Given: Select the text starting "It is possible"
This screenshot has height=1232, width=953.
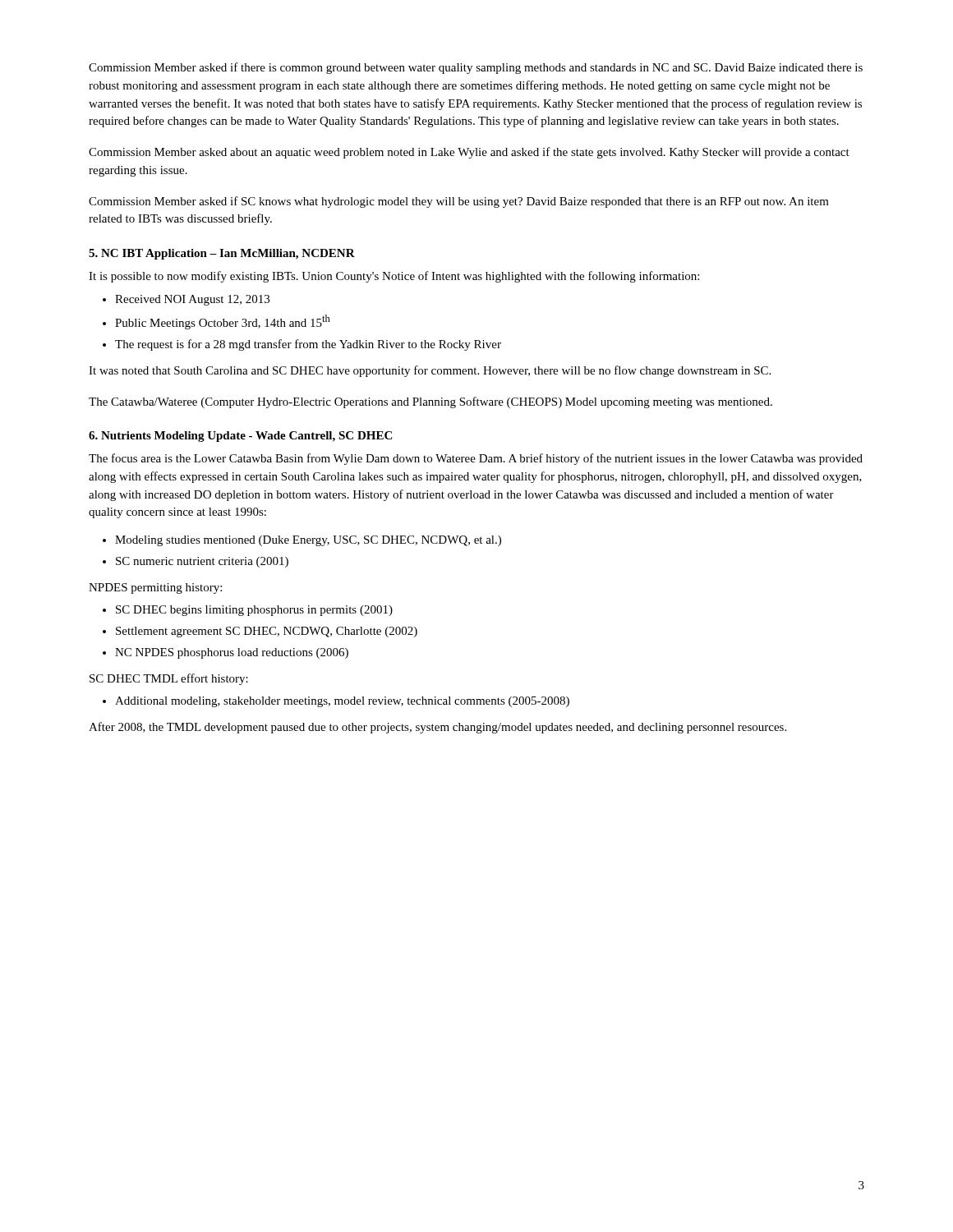Looking at the screenshot, I should [x=395, y=276].
